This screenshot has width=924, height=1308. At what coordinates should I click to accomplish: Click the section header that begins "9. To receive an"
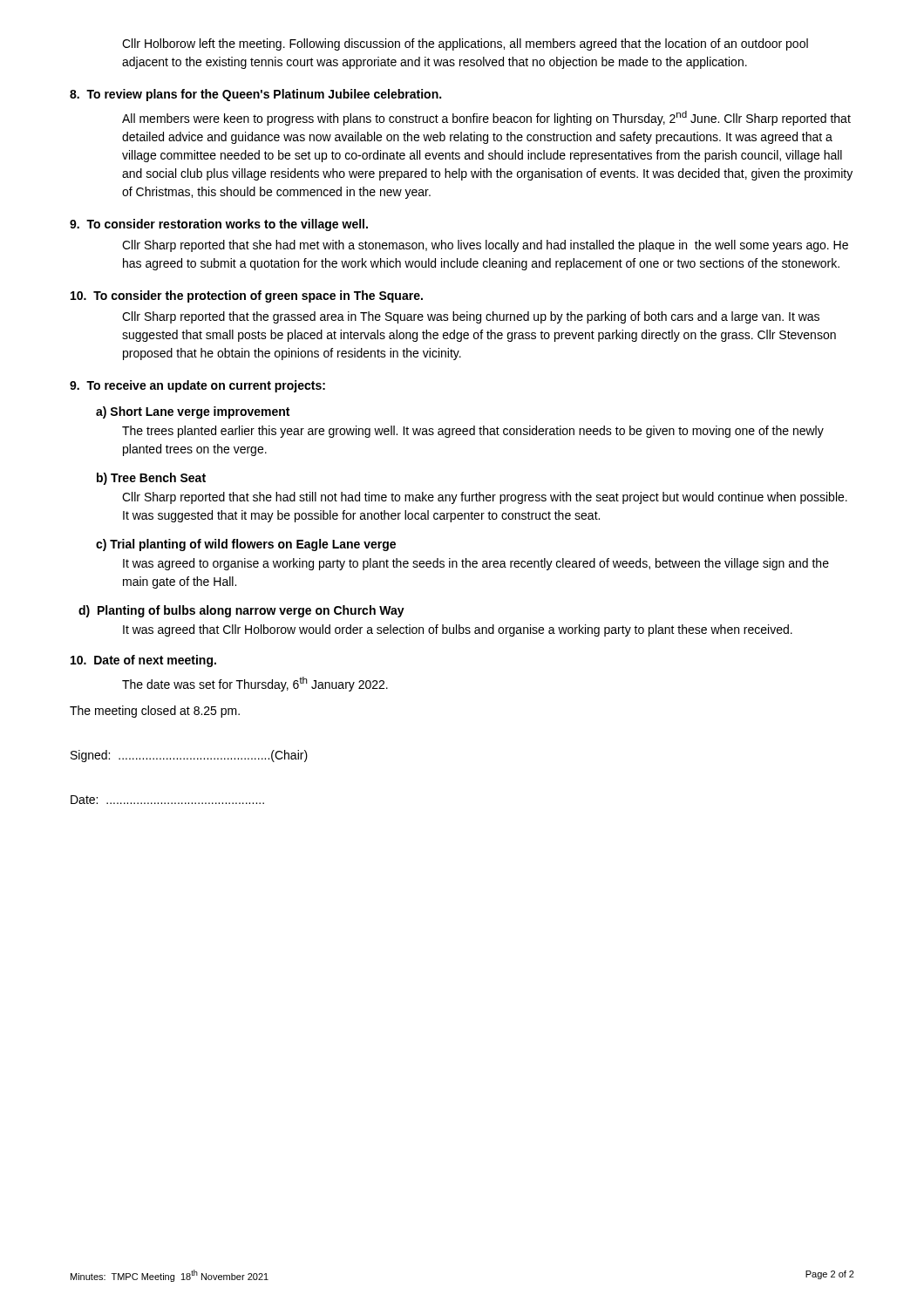pyautogui.click(x=198, y=385)
